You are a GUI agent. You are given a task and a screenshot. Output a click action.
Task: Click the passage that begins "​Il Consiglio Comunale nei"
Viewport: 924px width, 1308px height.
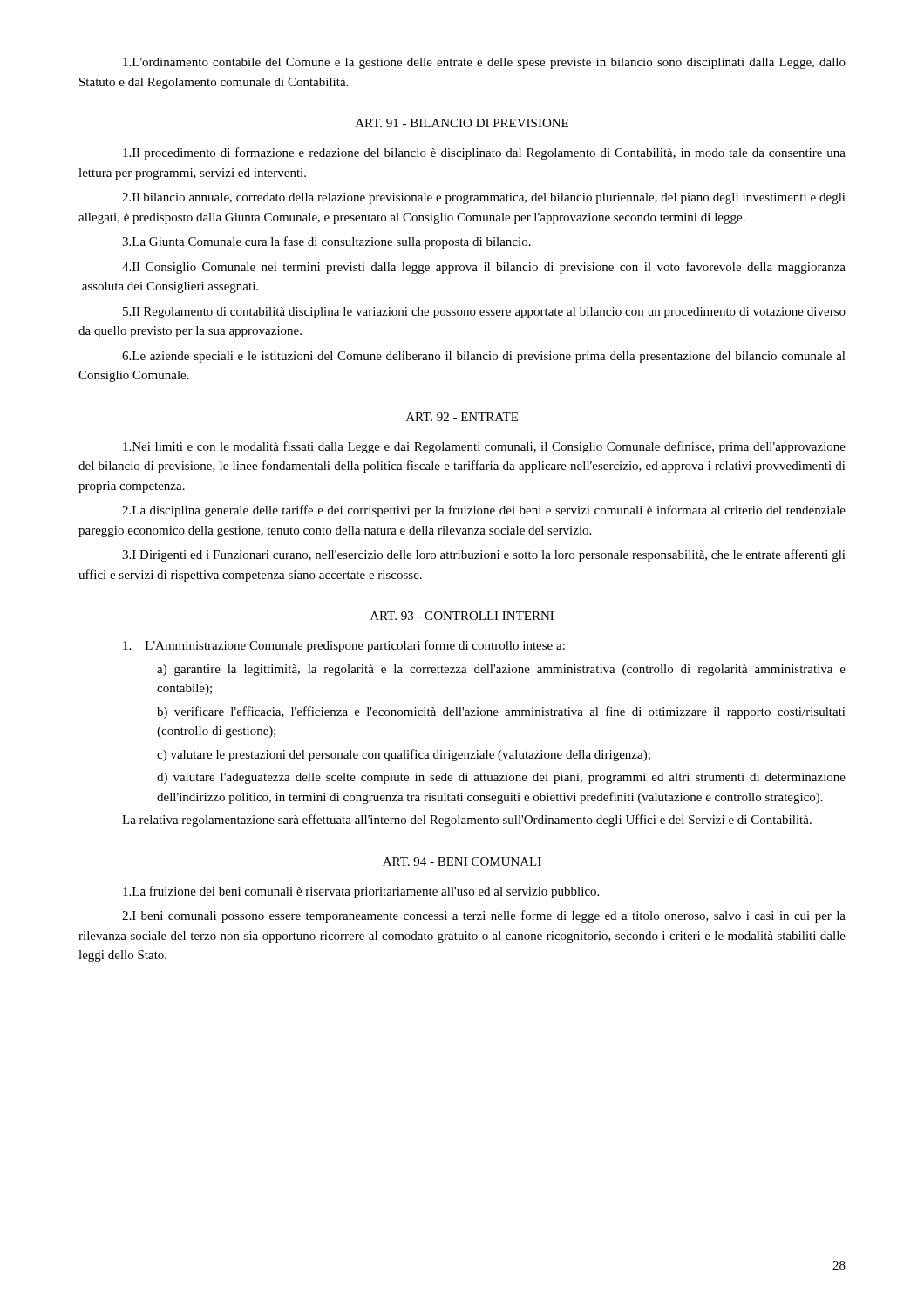click(x=462, y=276)
